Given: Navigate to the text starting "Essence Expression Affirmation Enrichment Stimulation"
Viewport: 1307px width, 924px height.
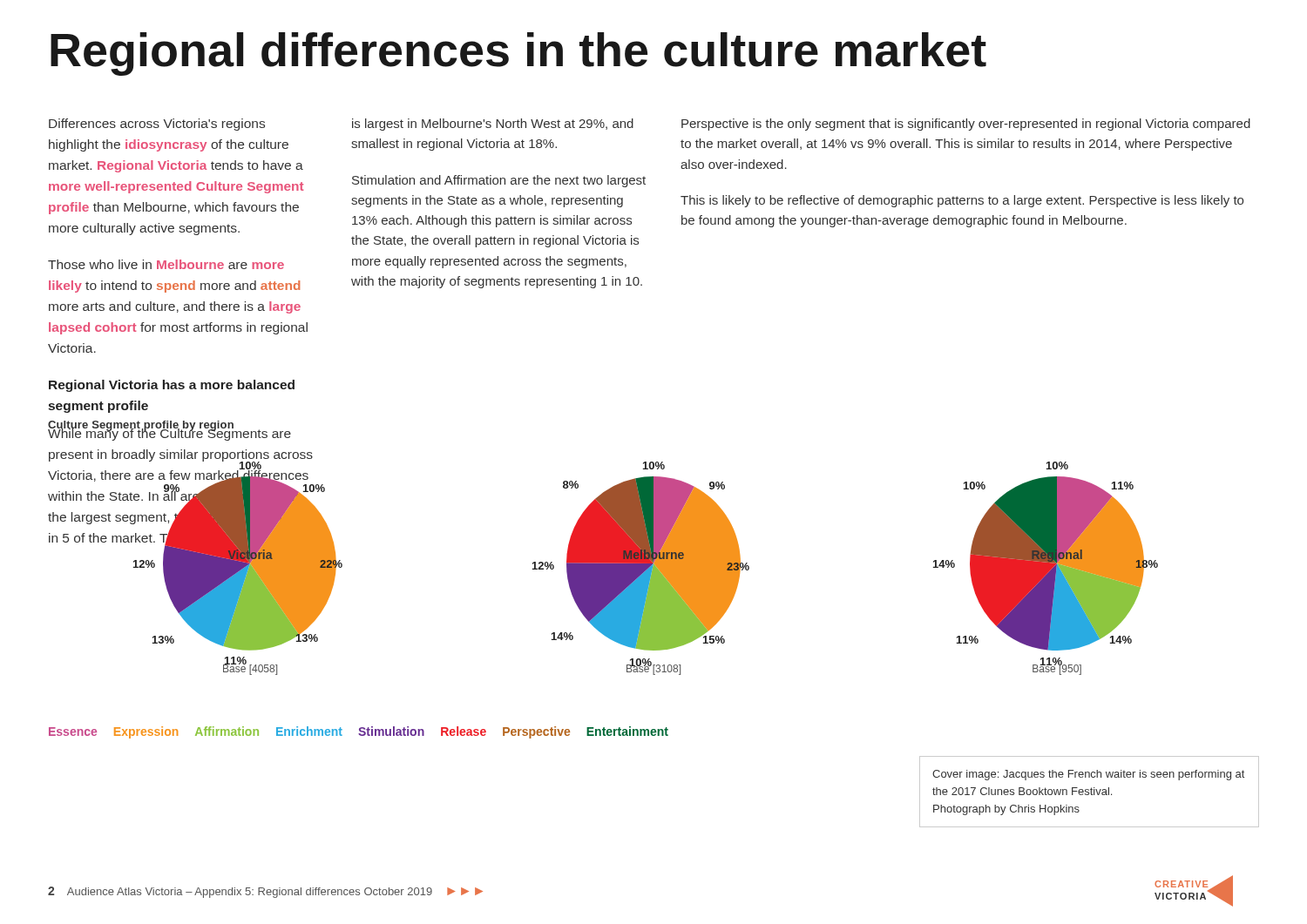Looking at the screenshot, I should point(358,732).
